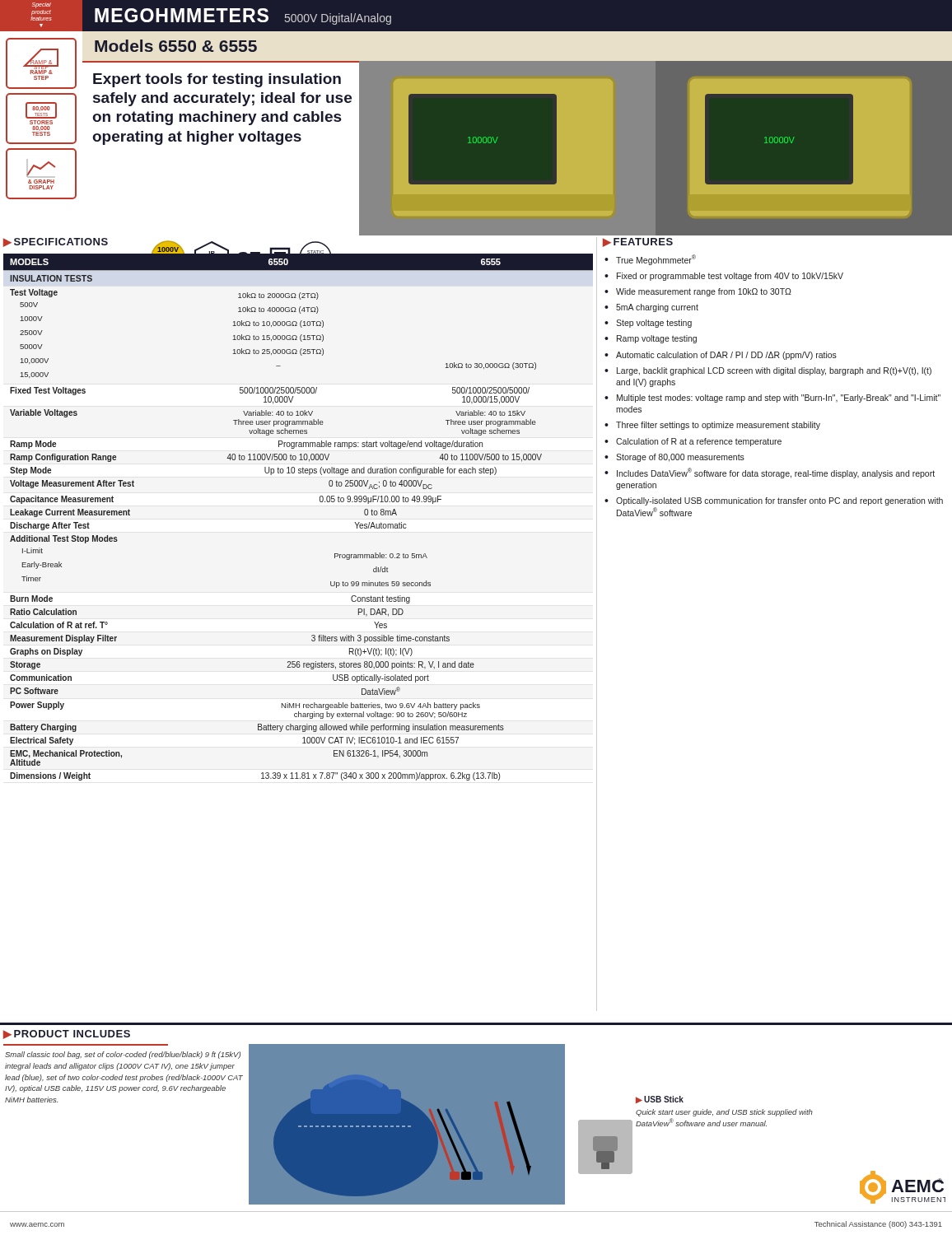Viewport: 952px width, 1235px height.
Task: Locate the list item with the text "• Step voltage testing"
Action: pos(648,323)
